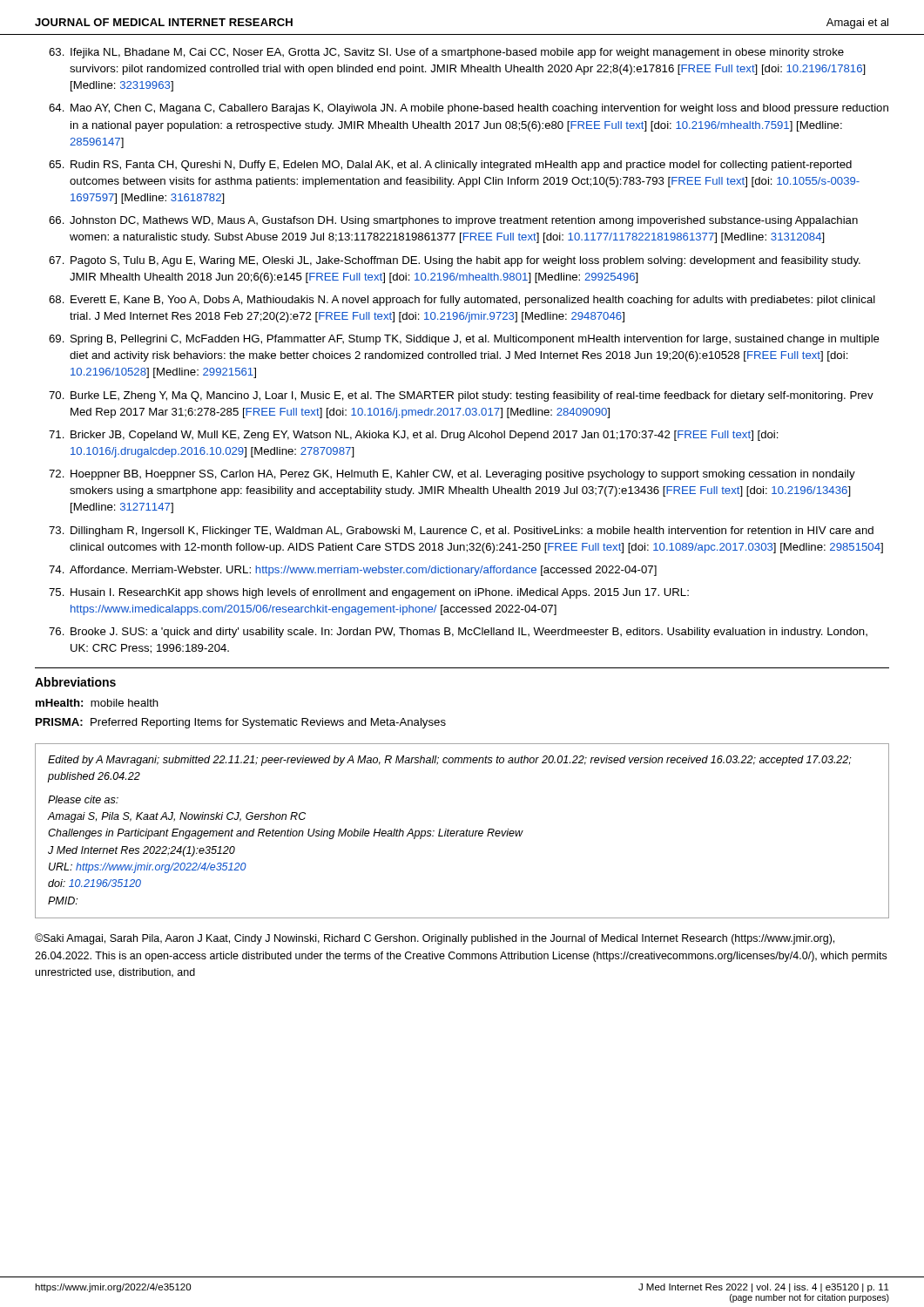
Task: Find the list item that reads "Rudin RS, Fanta CH, Qureshi N, Duffy E,"
Action: 465,181
